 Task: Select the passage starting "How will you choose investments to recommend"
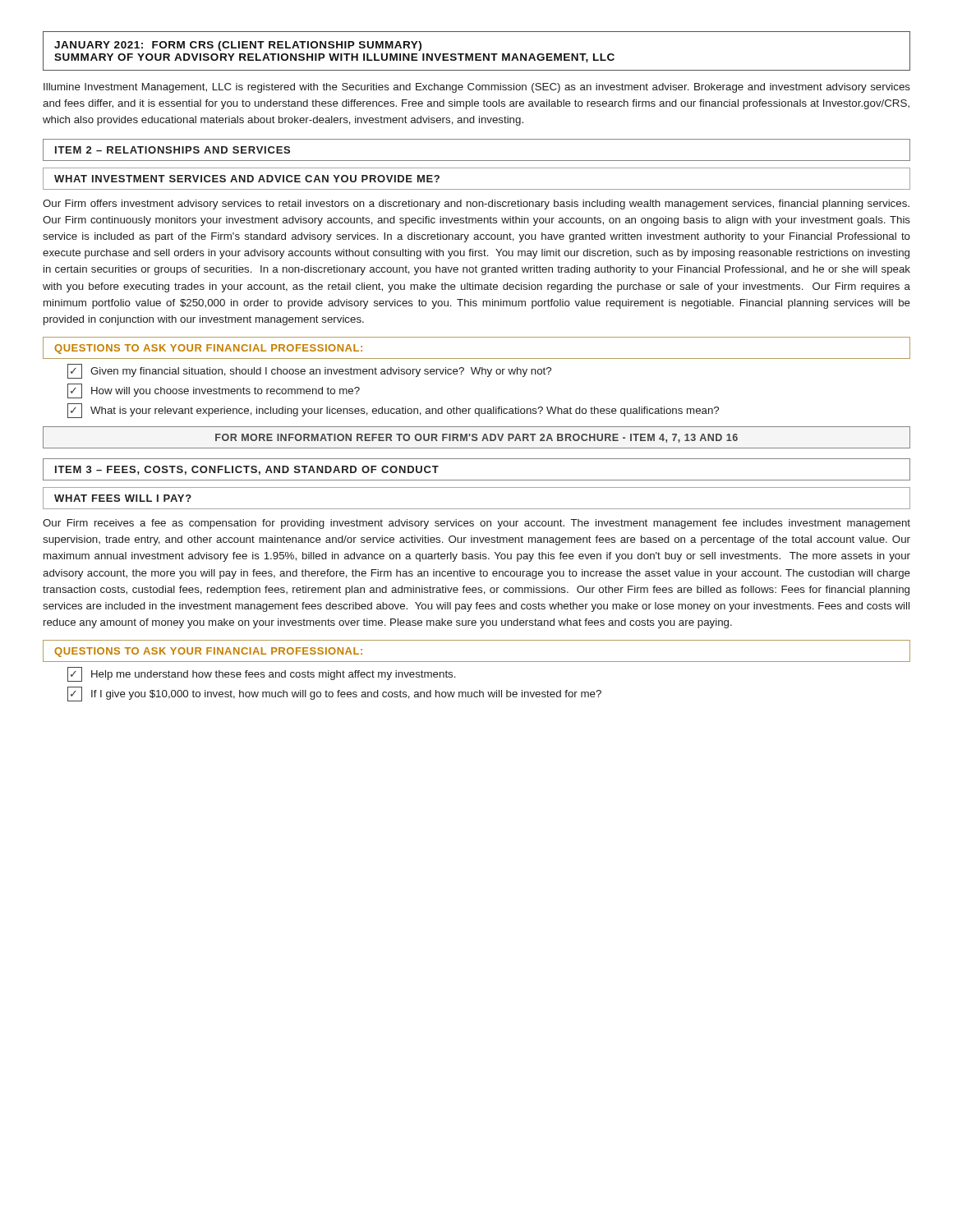coord(214,391)
